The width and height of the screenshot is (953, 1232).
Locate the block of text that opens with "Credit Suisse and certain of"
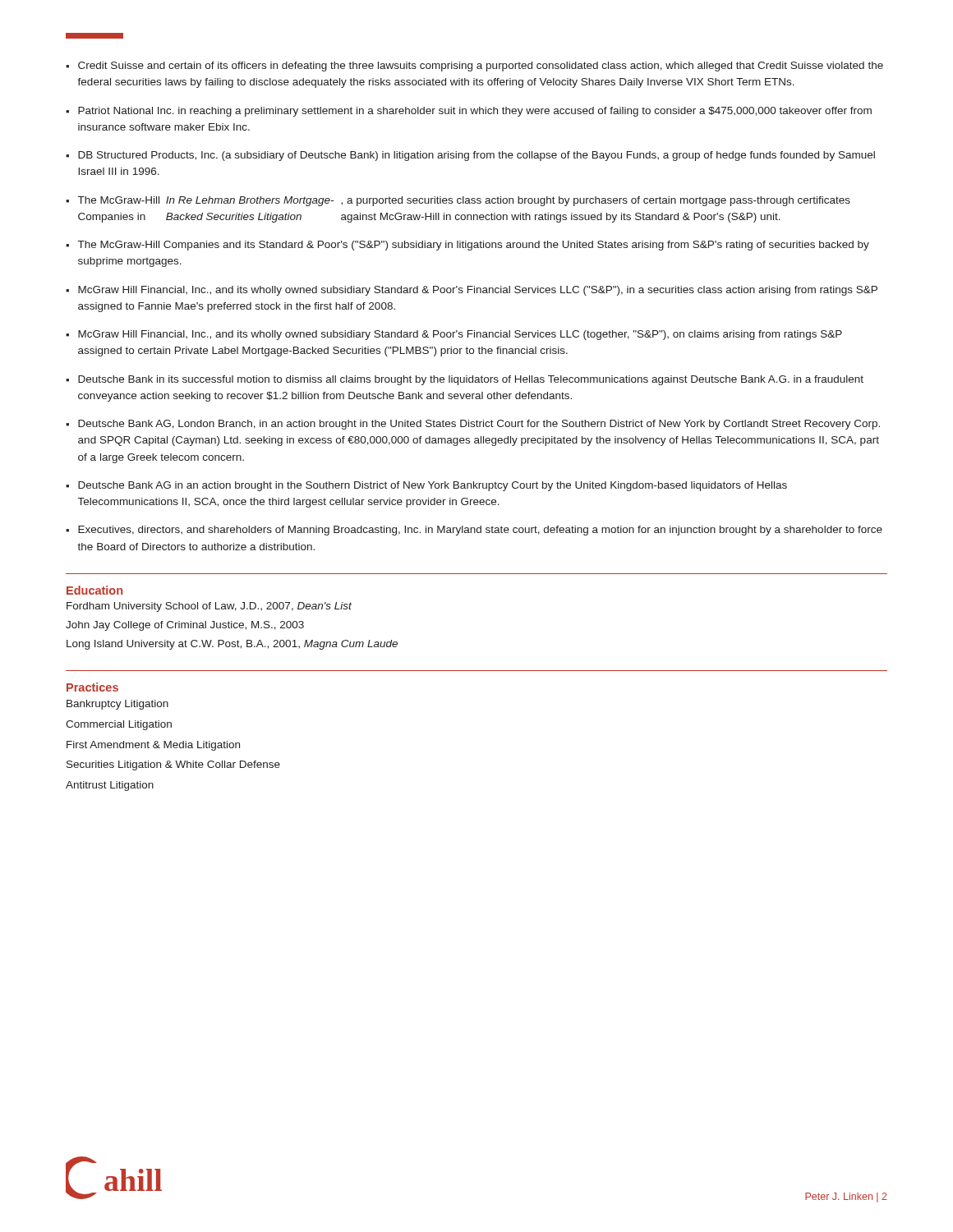[481, 74]
